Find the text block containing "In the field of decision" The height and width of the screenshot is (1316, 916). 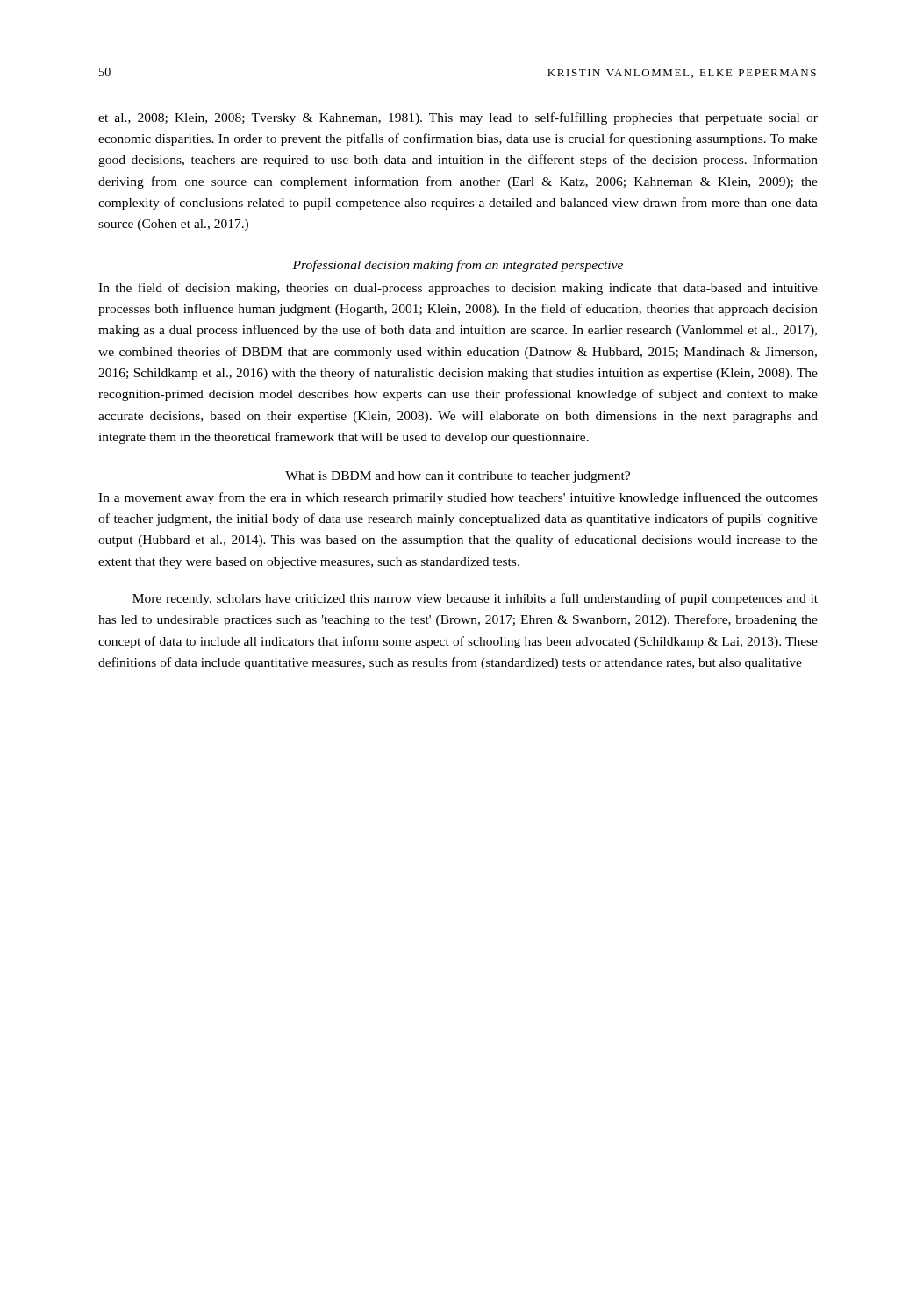point(458,362)
